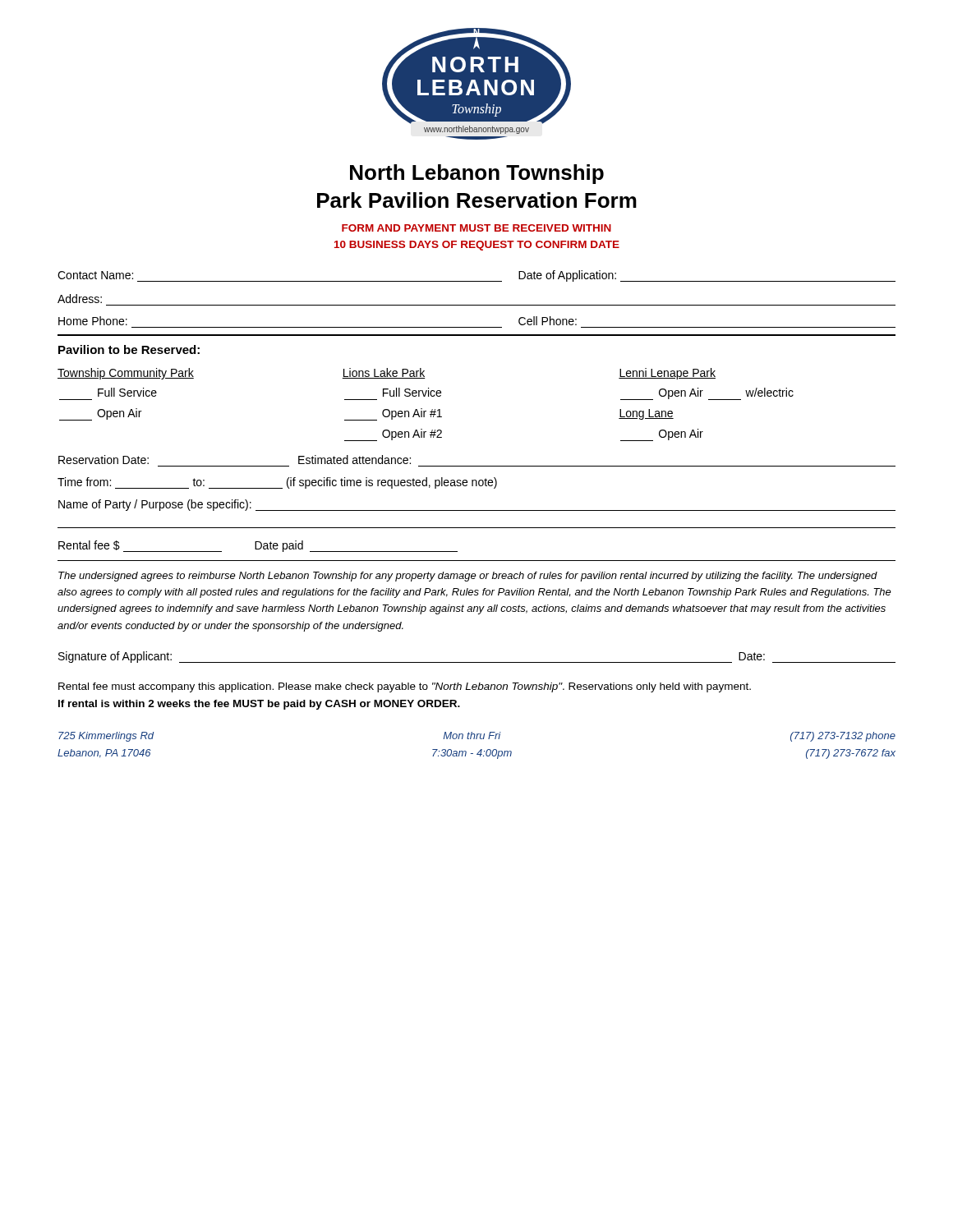Select the region starting "The undersigned agrees to reimburse North Lebanon Township"
953x1232 pixels.
(474, 600)
